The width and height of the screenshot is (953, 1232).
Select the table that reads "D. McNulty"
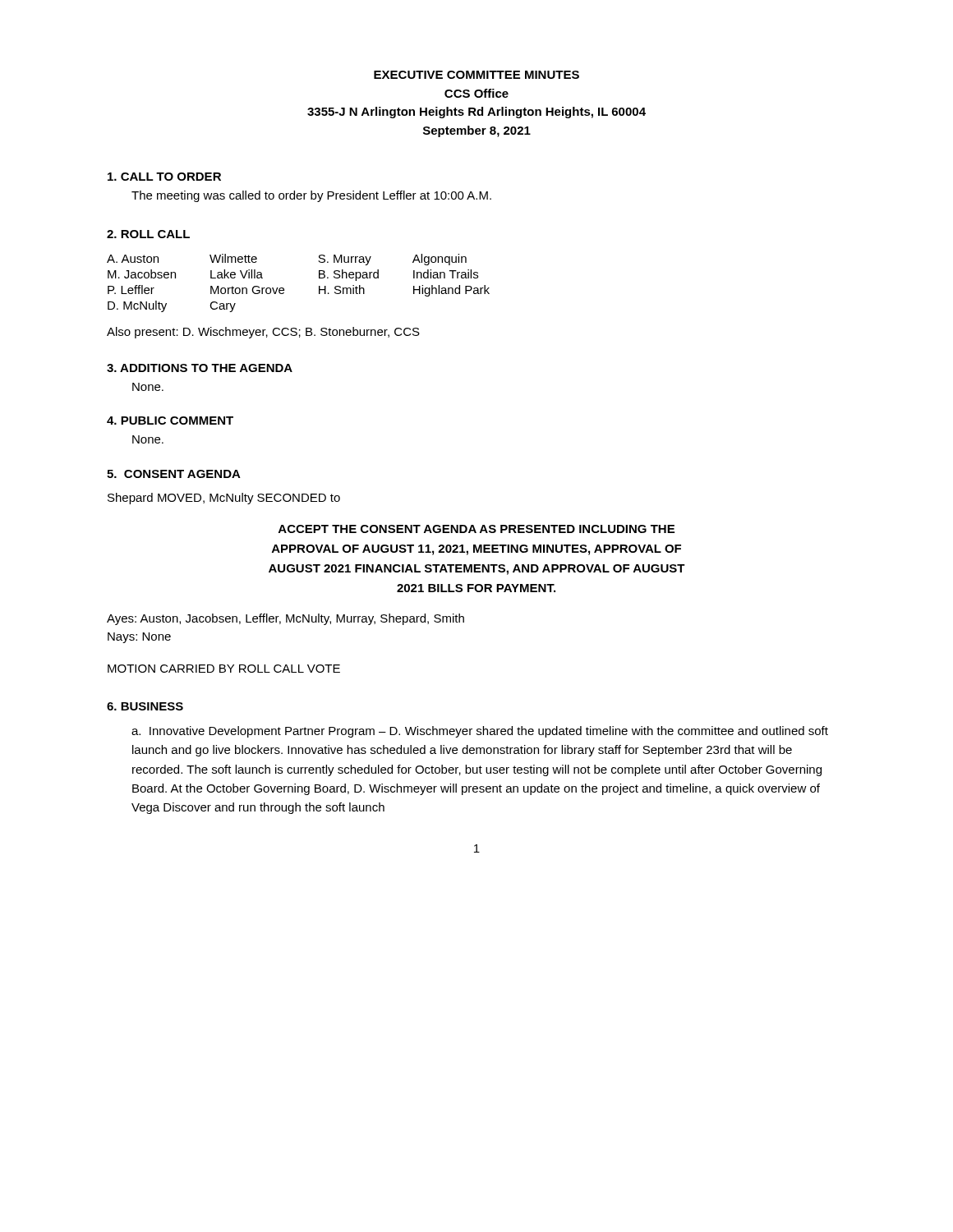tap(476, 281)
